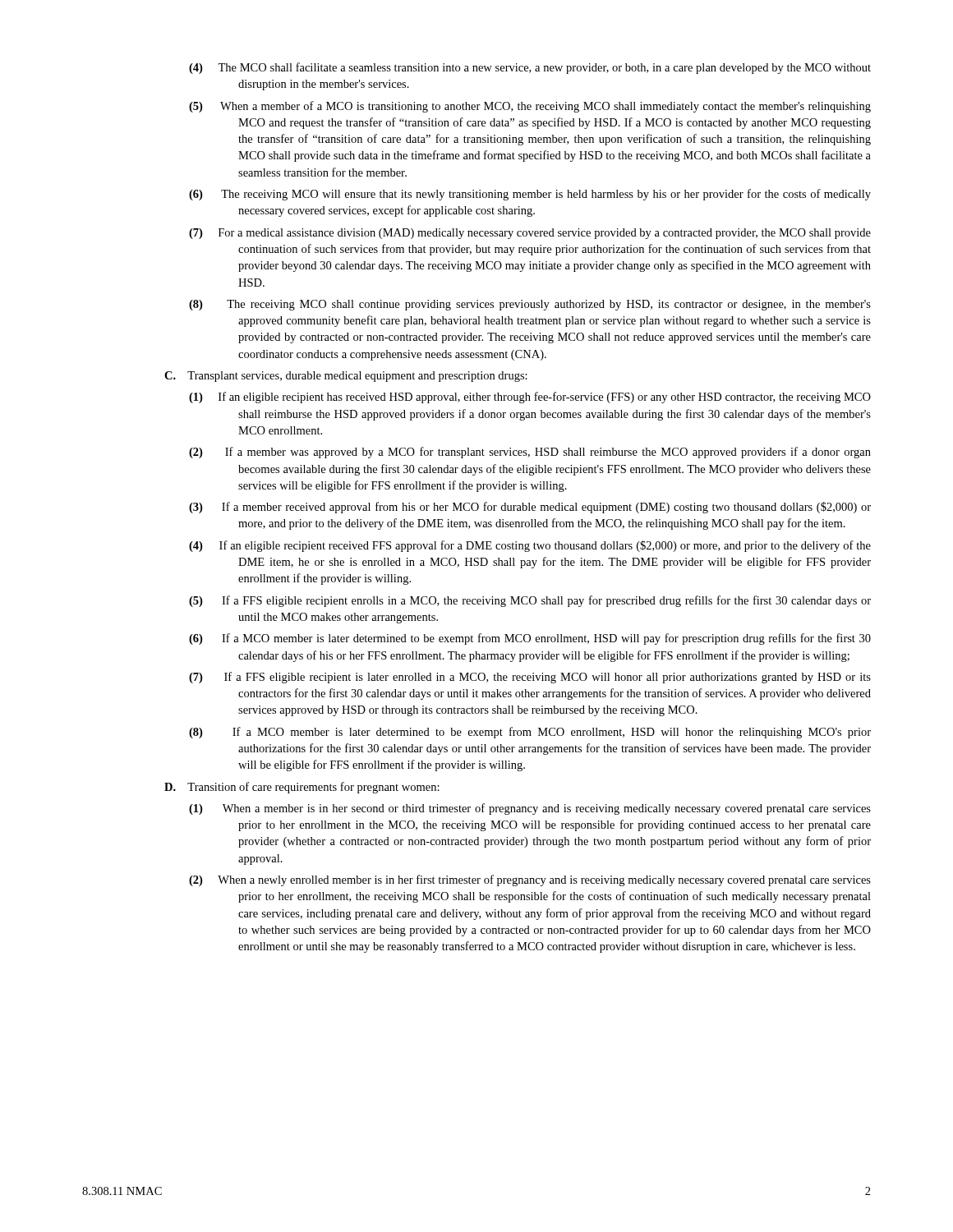Click on the list item that reads "(8) If a MCO"

coord(530,748)
